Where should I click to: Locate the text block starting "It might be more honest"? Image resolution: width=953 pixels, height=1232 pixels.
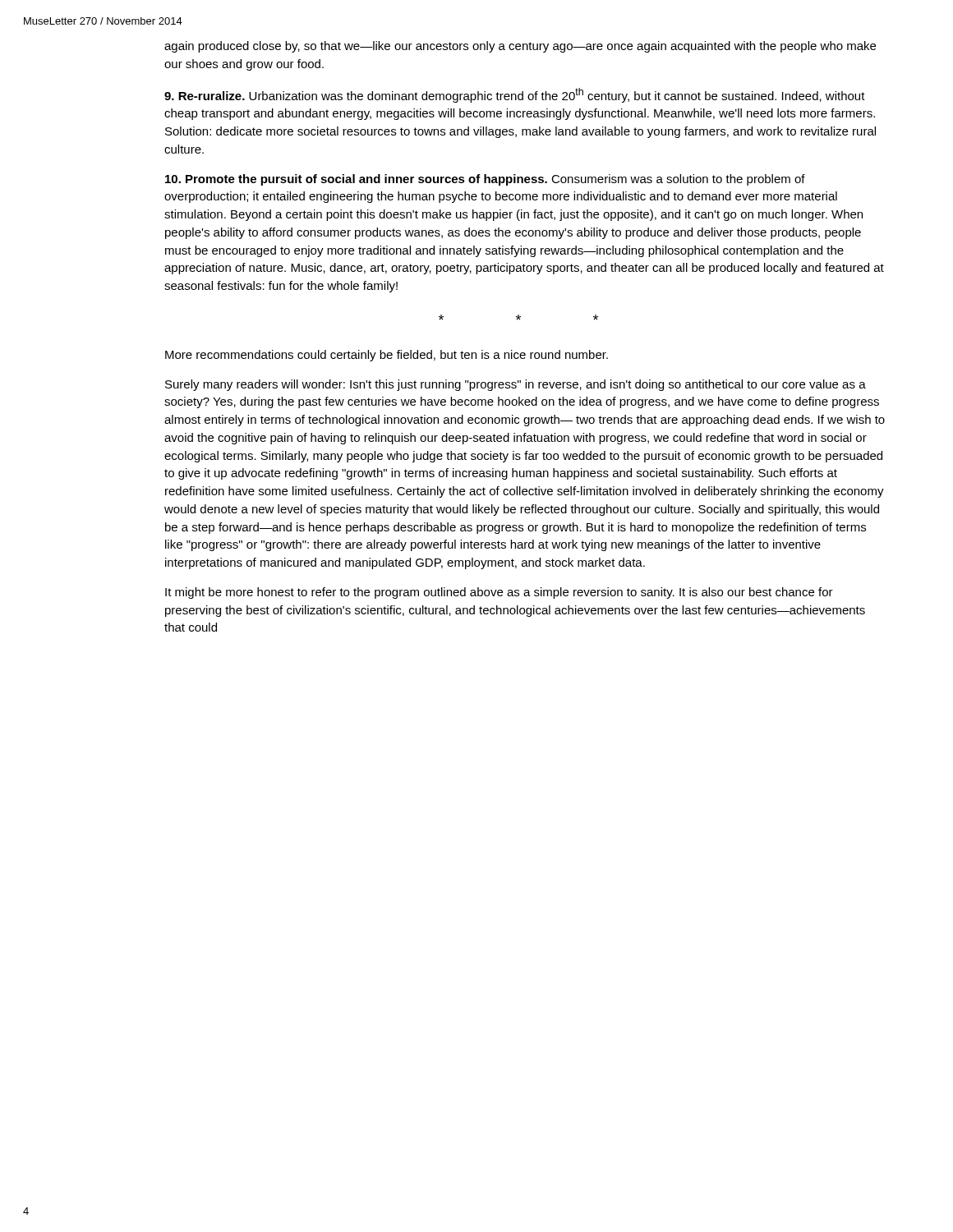[515, 610]
